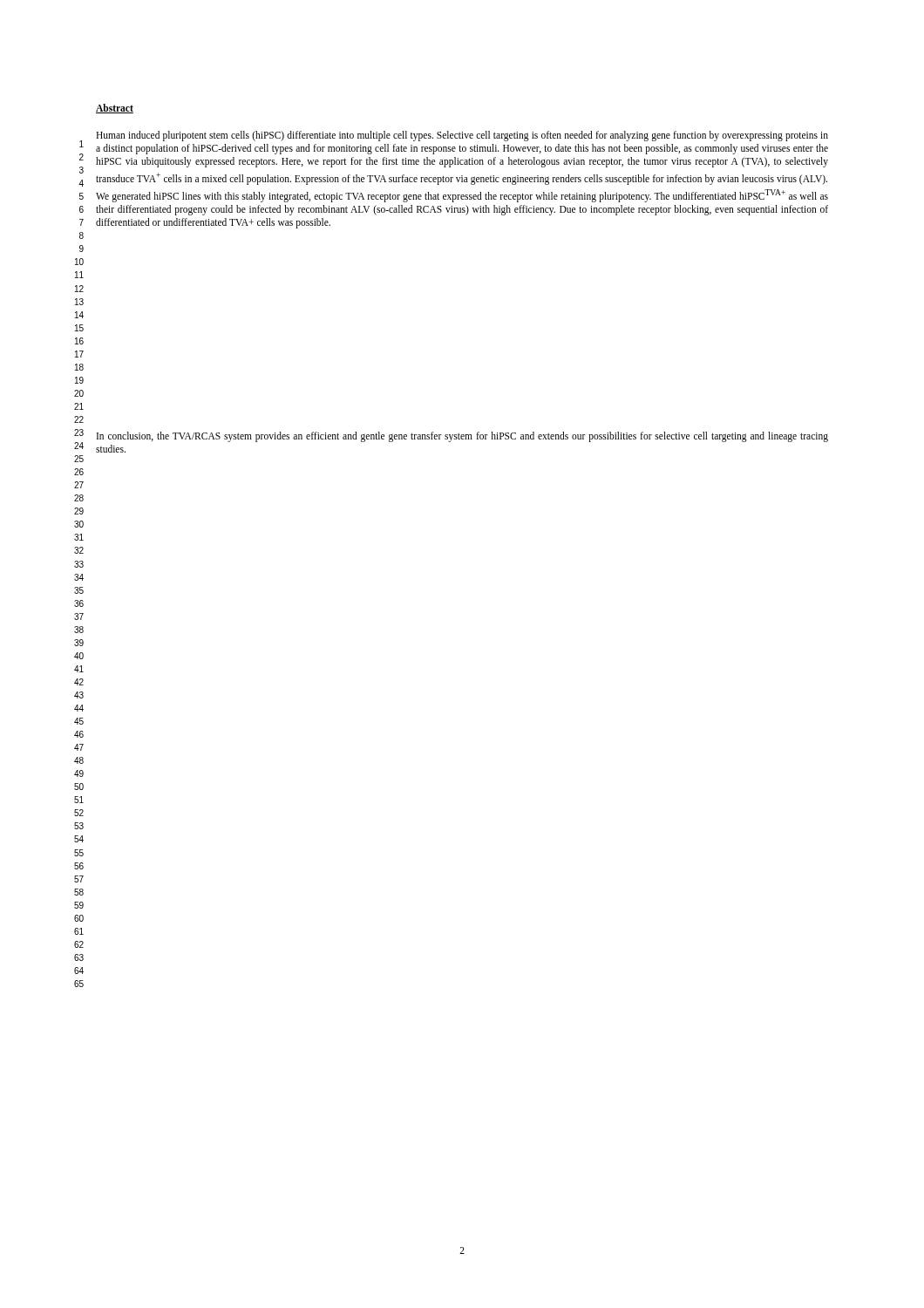Locate the text block that says "Human induced pluripotent"

[x=462, y=179]
